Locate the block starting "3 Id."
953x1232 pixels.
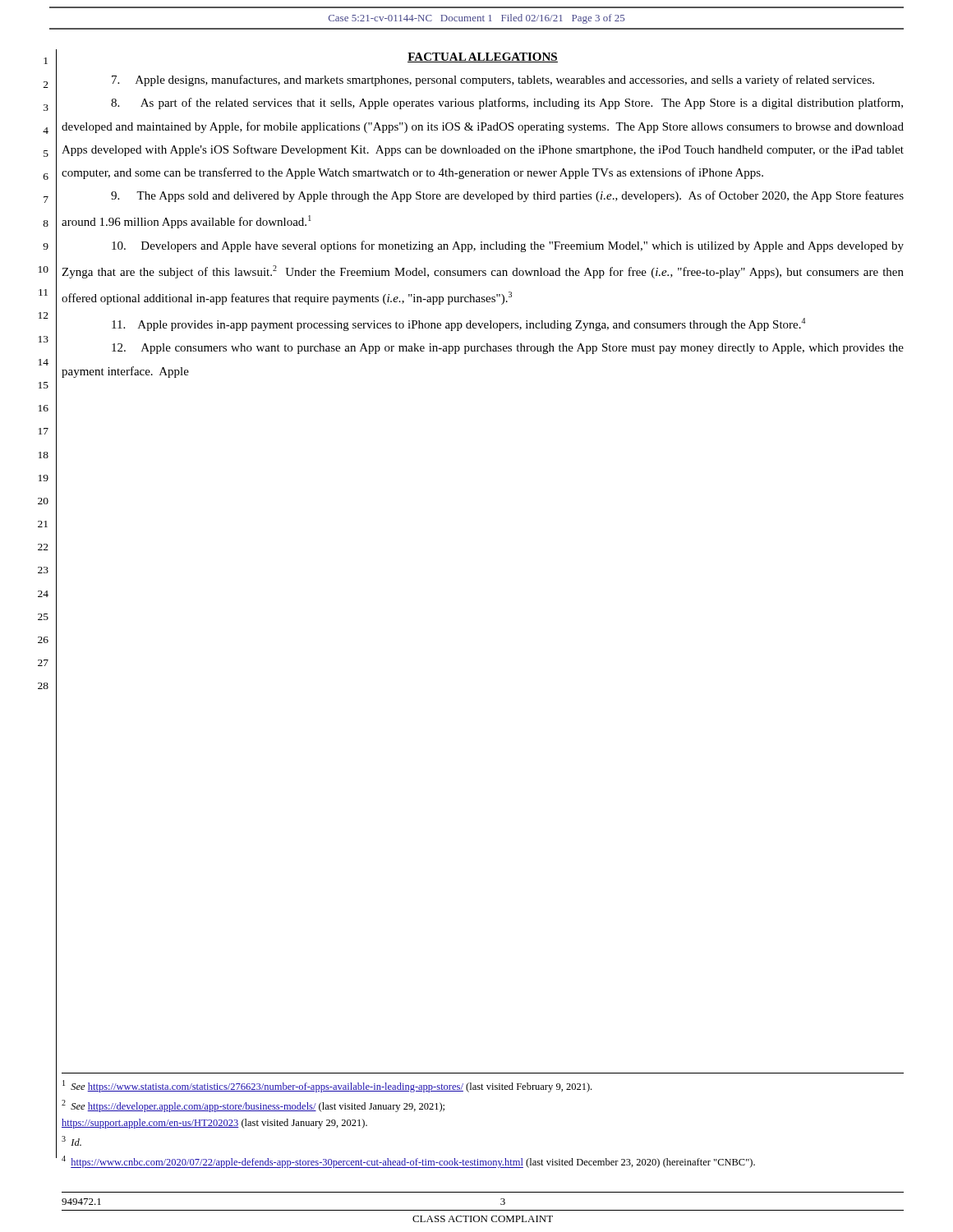(72, 1141)
